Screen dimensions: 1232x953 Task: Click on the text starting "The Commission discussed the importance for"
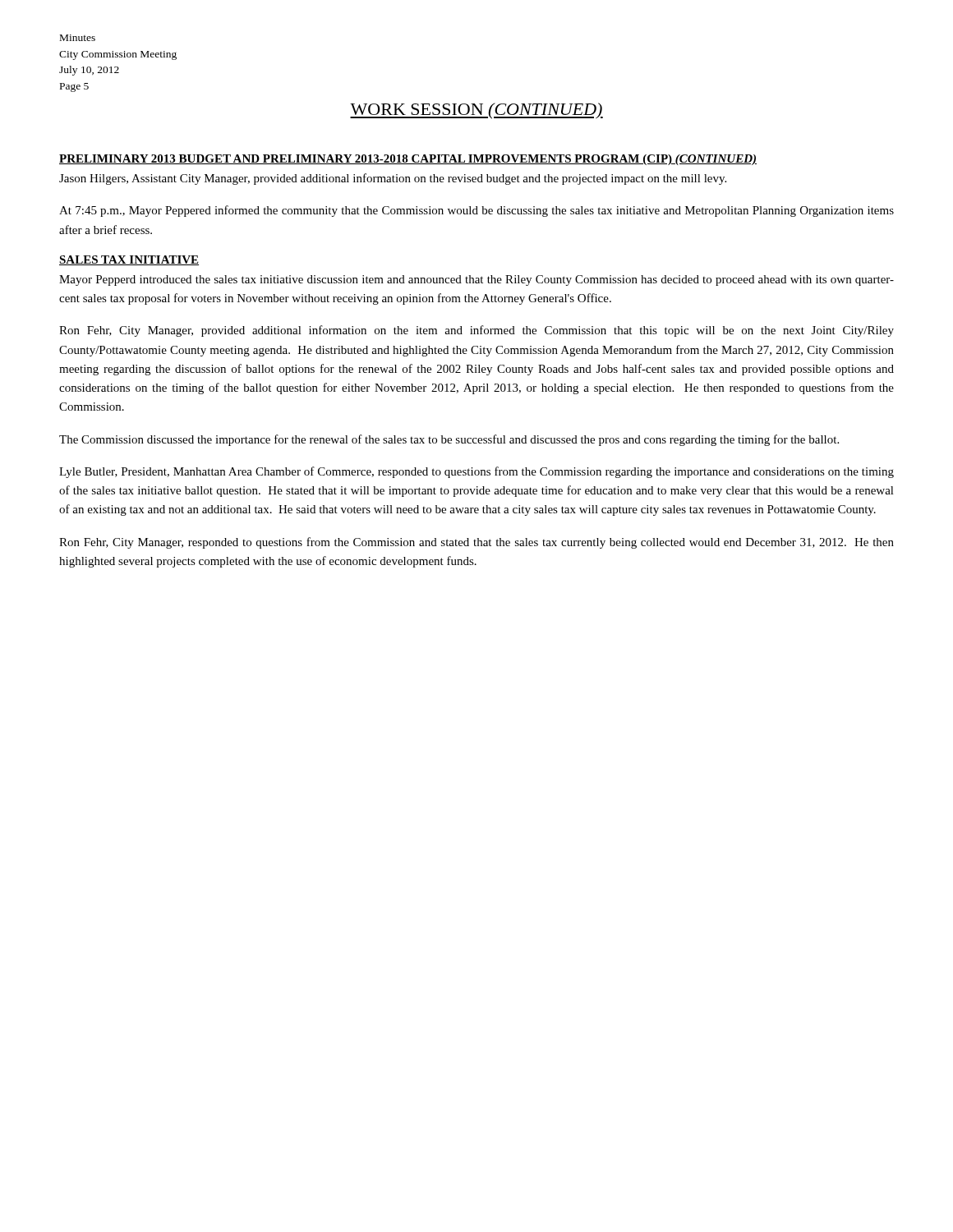click(476, 440)
